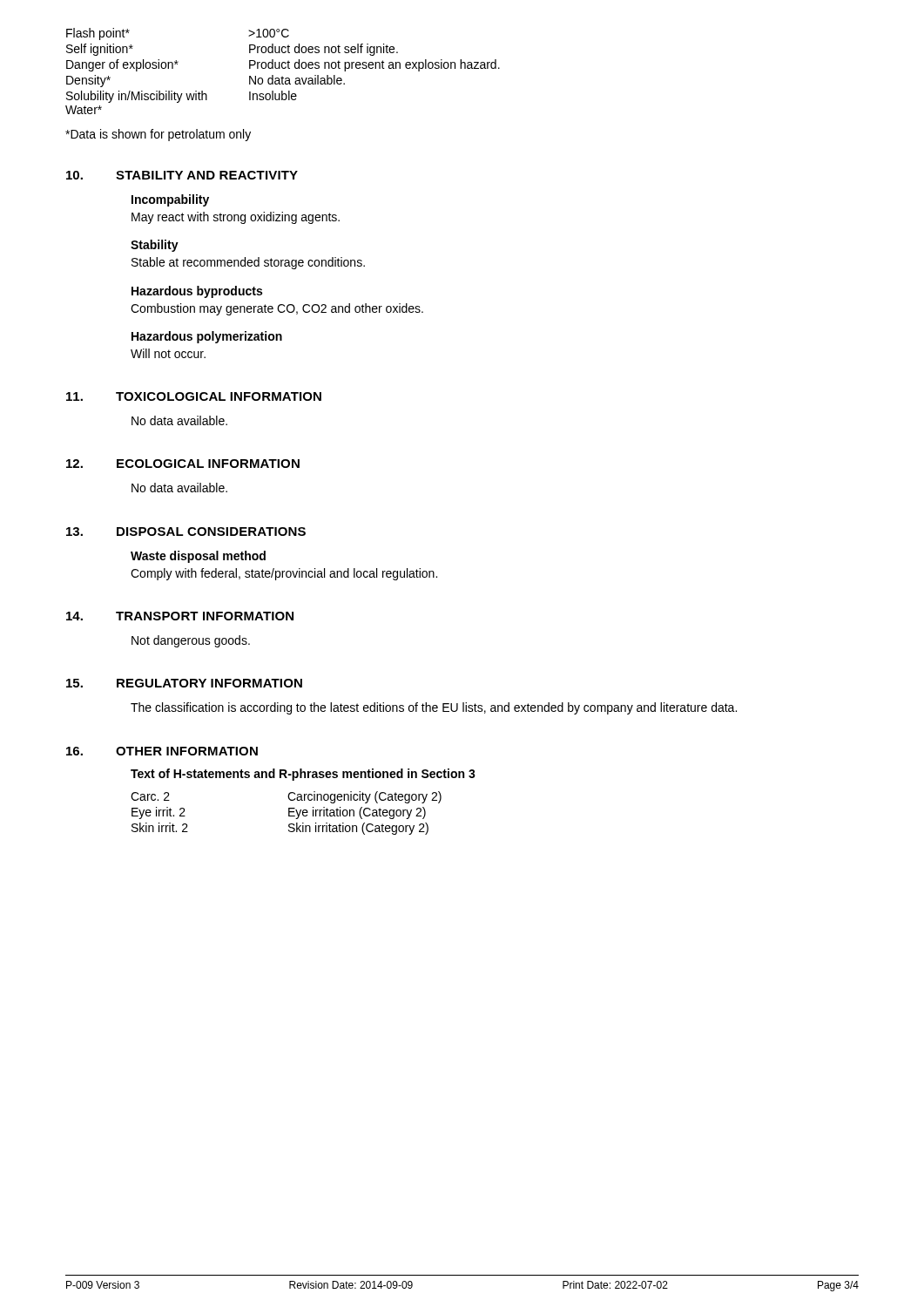Point to the text block starting "13. DISPOSAL CONSIDERATIONS"

[186, 531]
